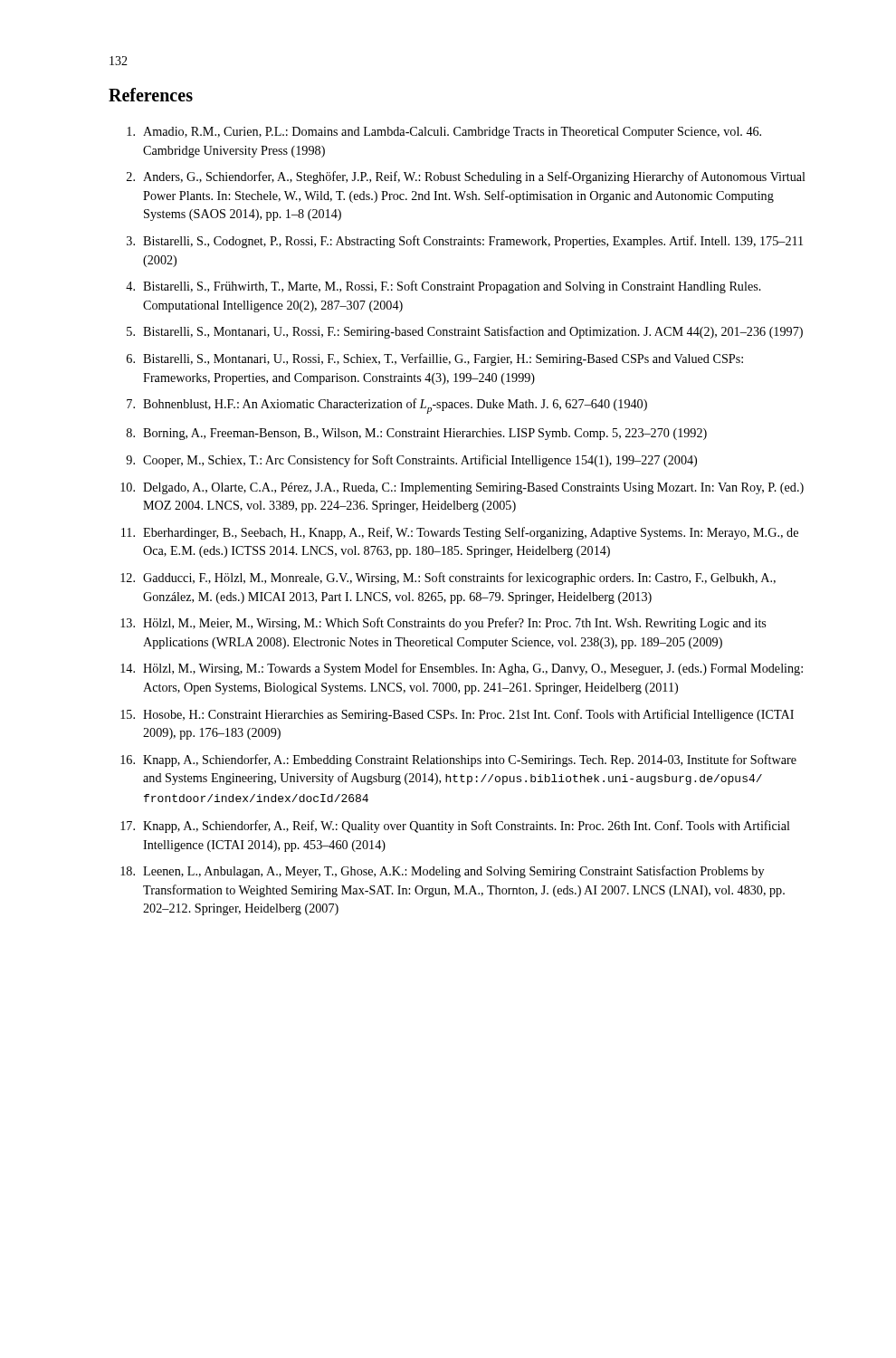
Task: Find the block on this page that starts "17. Knapp, A., Schiendorfer, A.,"
Action: click(457, 835)
